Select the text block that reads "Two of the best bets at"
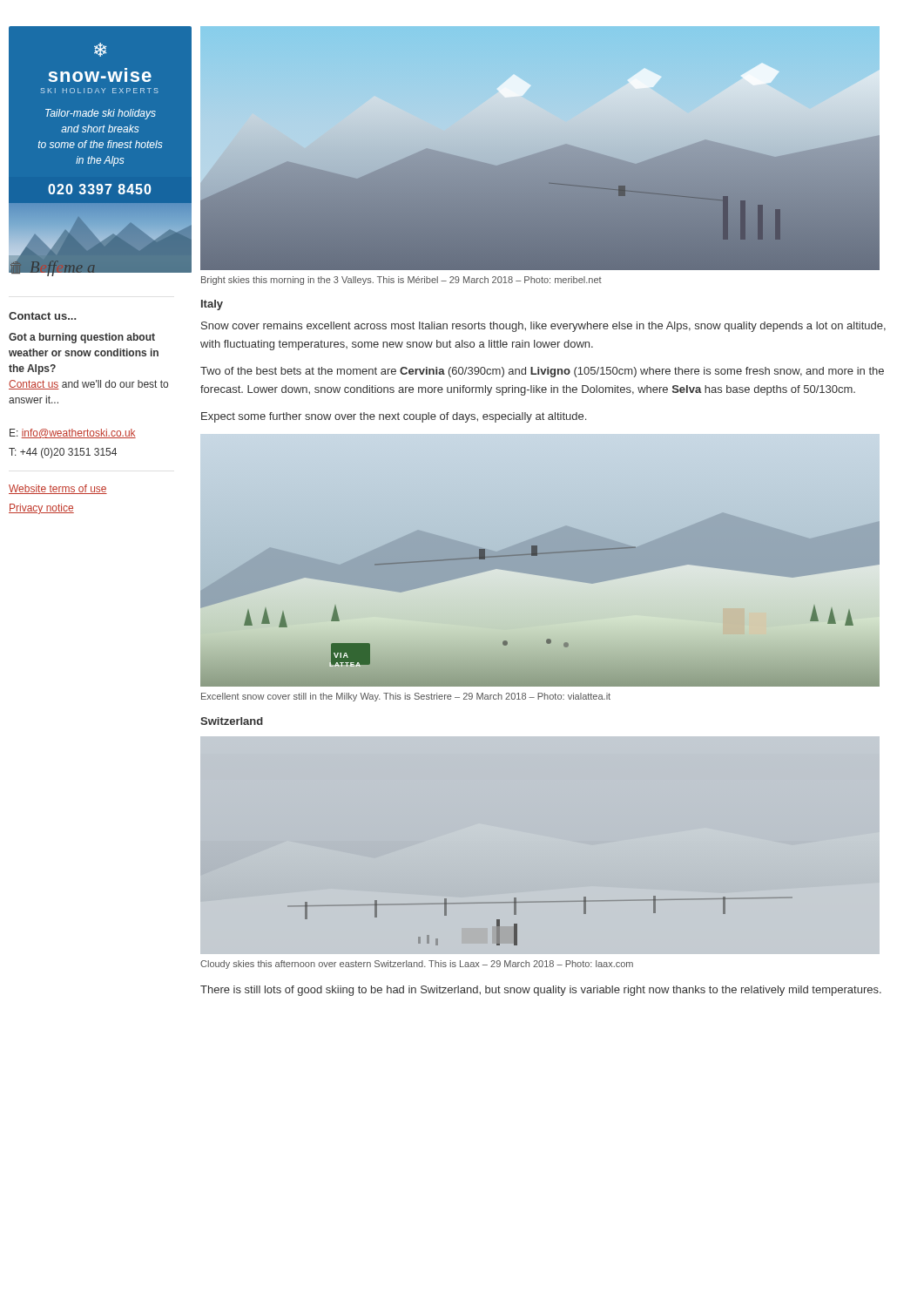Screen dimensions: 1307x924 pyautogui.click(x=542, y=380)
